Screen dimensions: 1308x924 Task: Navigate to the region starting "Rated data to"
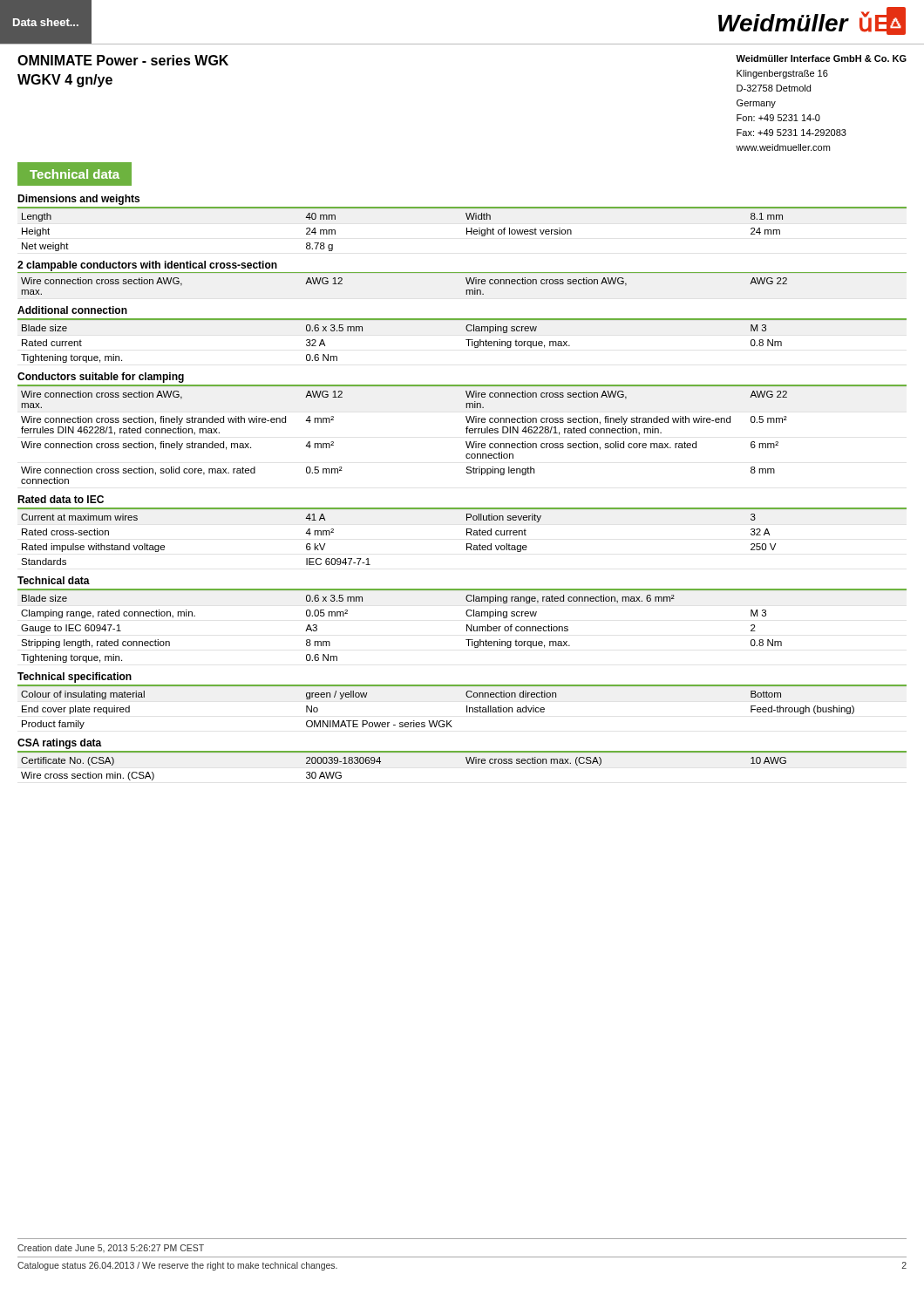click(61, 500)
